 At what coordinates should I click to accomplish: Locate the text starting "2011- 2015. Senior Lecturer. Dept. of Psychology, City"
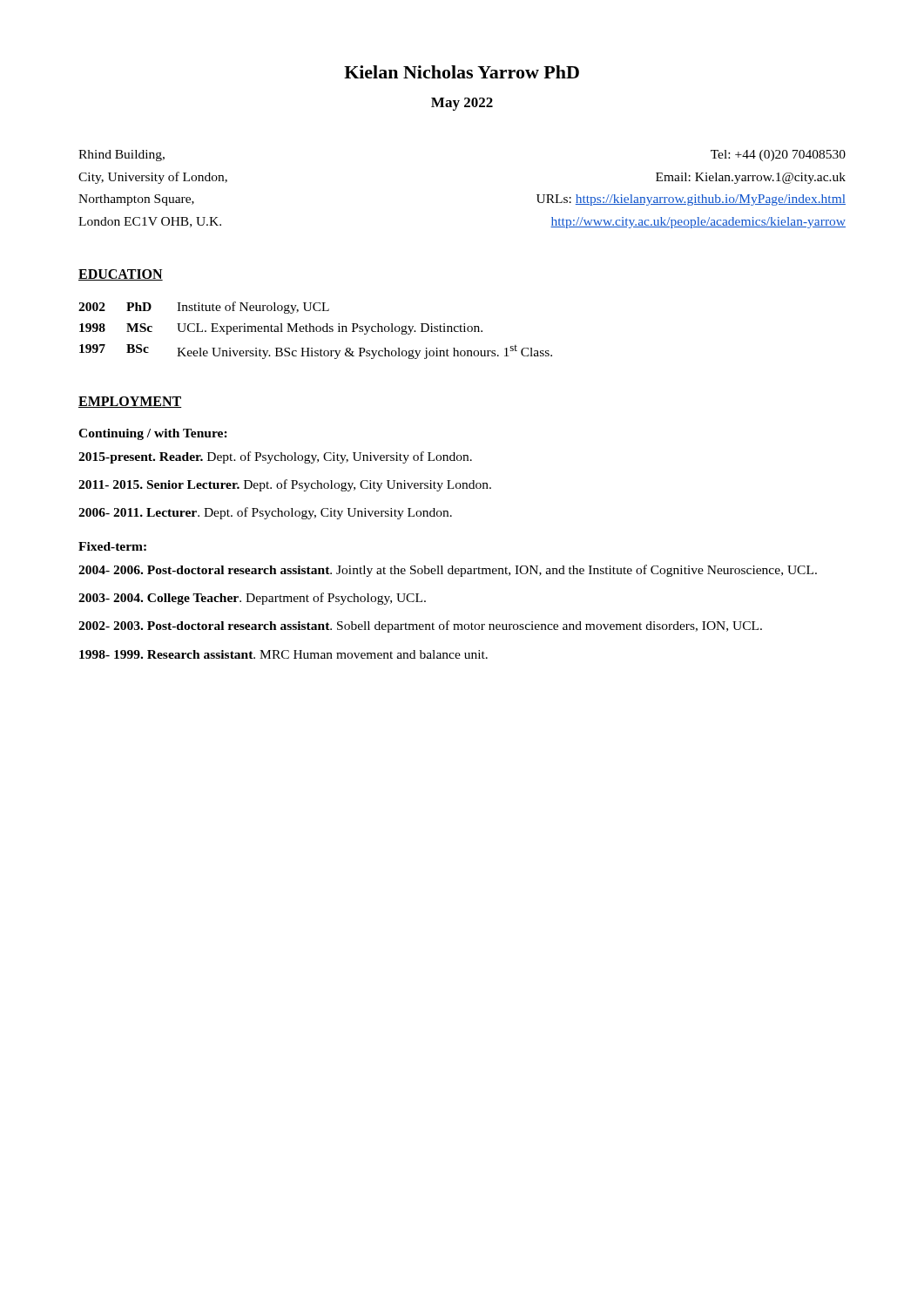pyautogui.click(x=285, y=484)
